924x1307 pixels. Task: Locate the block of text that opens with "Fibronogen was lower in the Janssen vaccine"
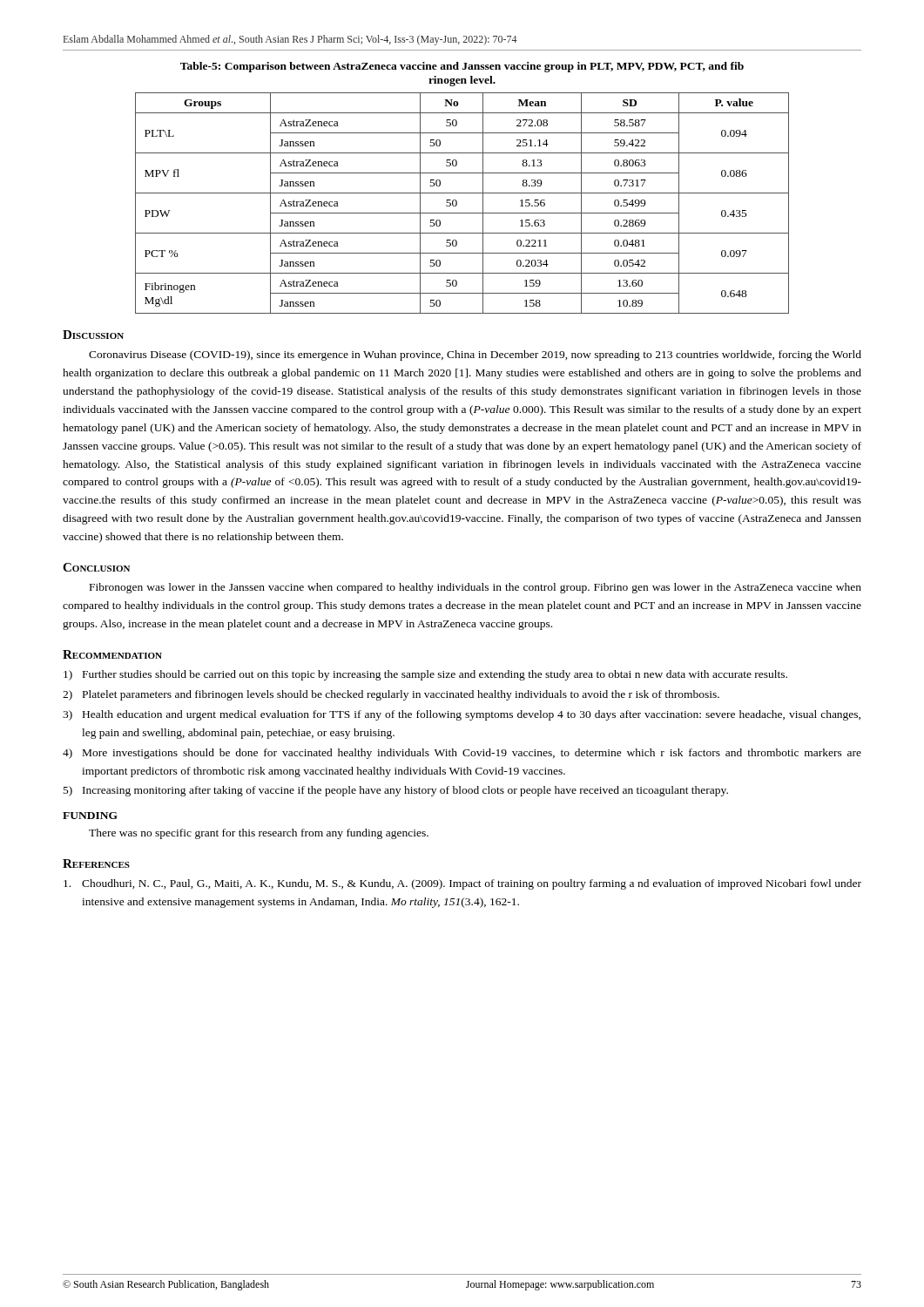pos(462,605)
